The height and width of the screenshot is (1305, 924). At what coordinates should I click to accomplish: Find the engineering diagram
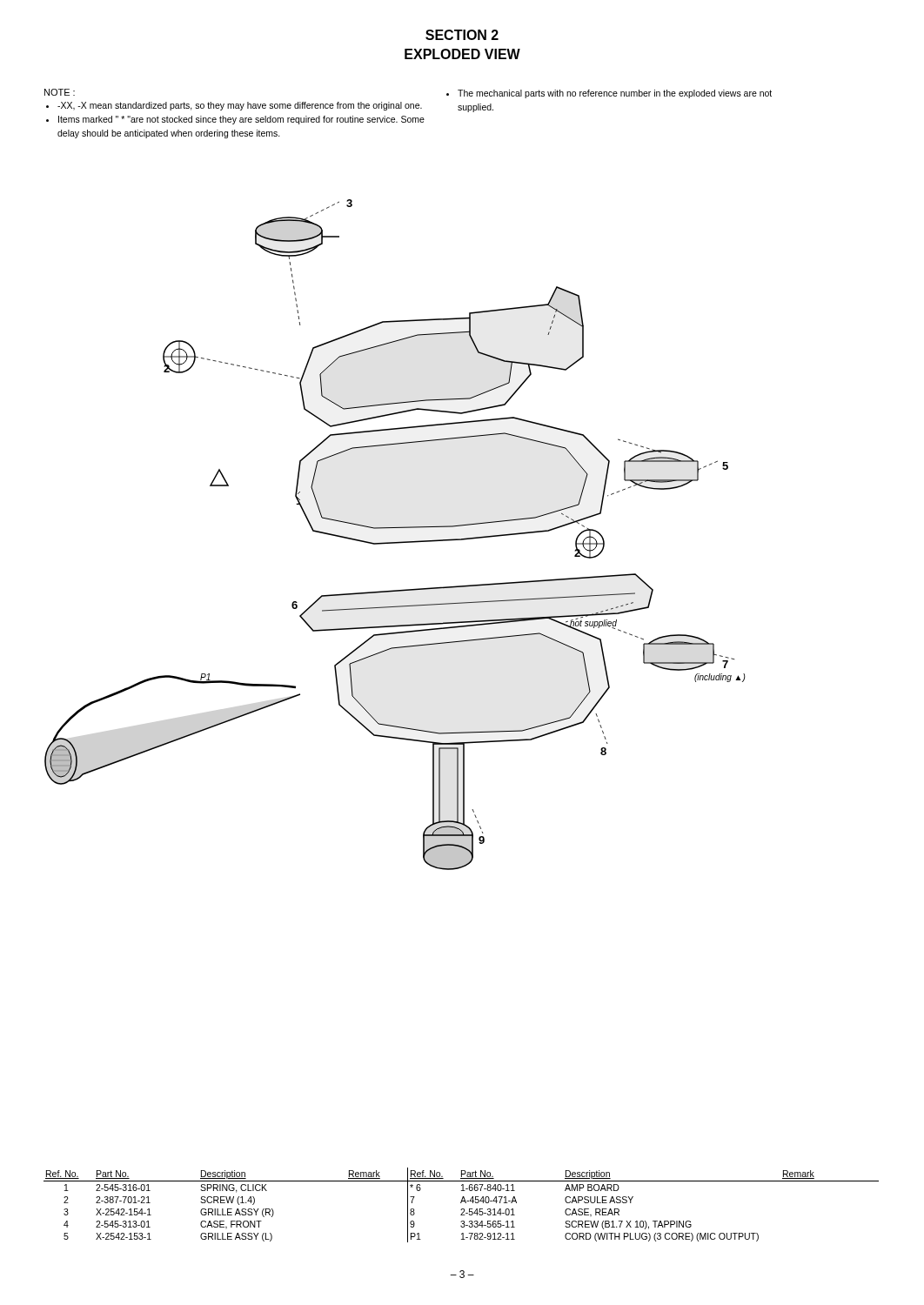(461, 544)
